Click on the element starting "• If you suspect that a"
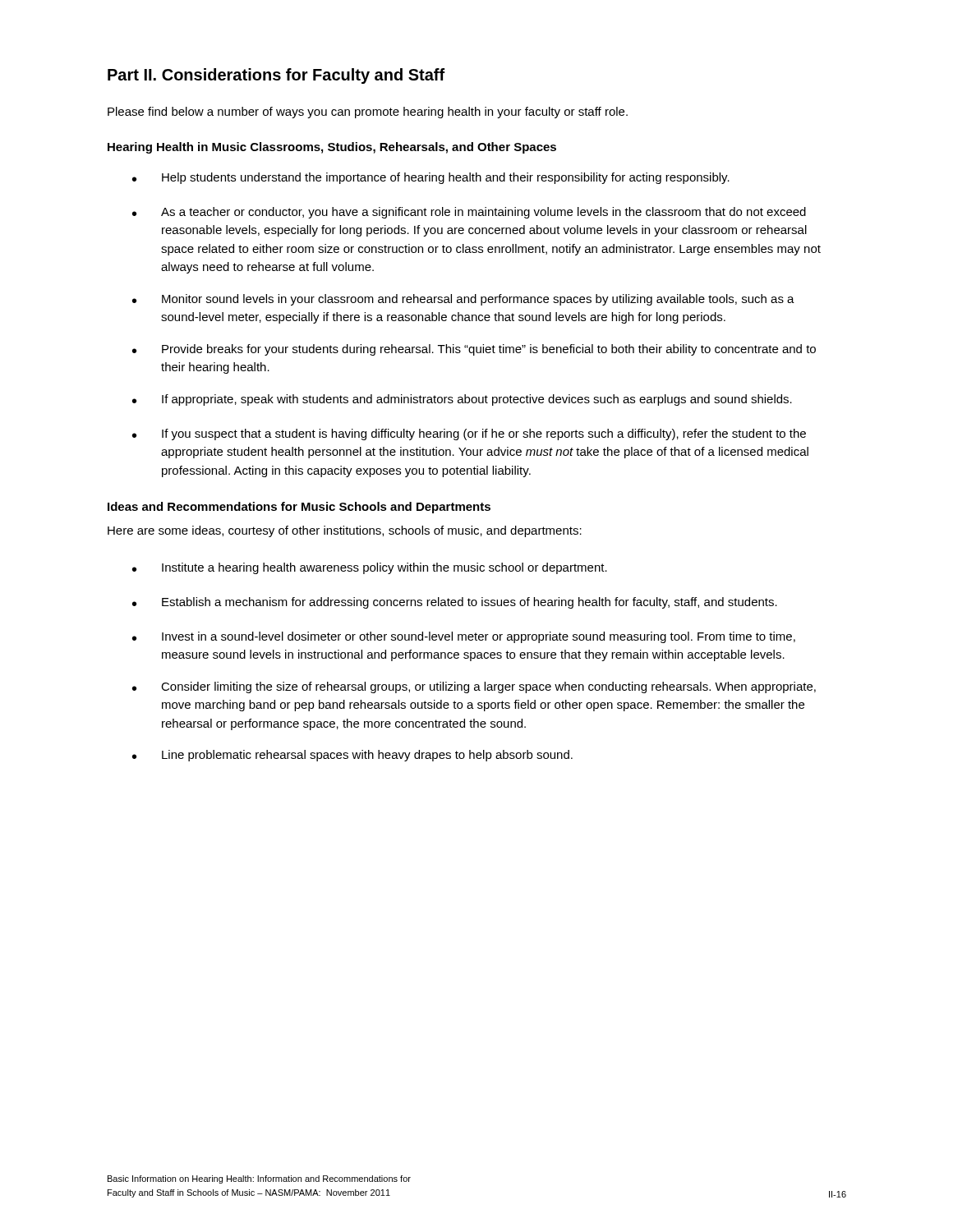The image size is (953, 1232). (489, 452)
